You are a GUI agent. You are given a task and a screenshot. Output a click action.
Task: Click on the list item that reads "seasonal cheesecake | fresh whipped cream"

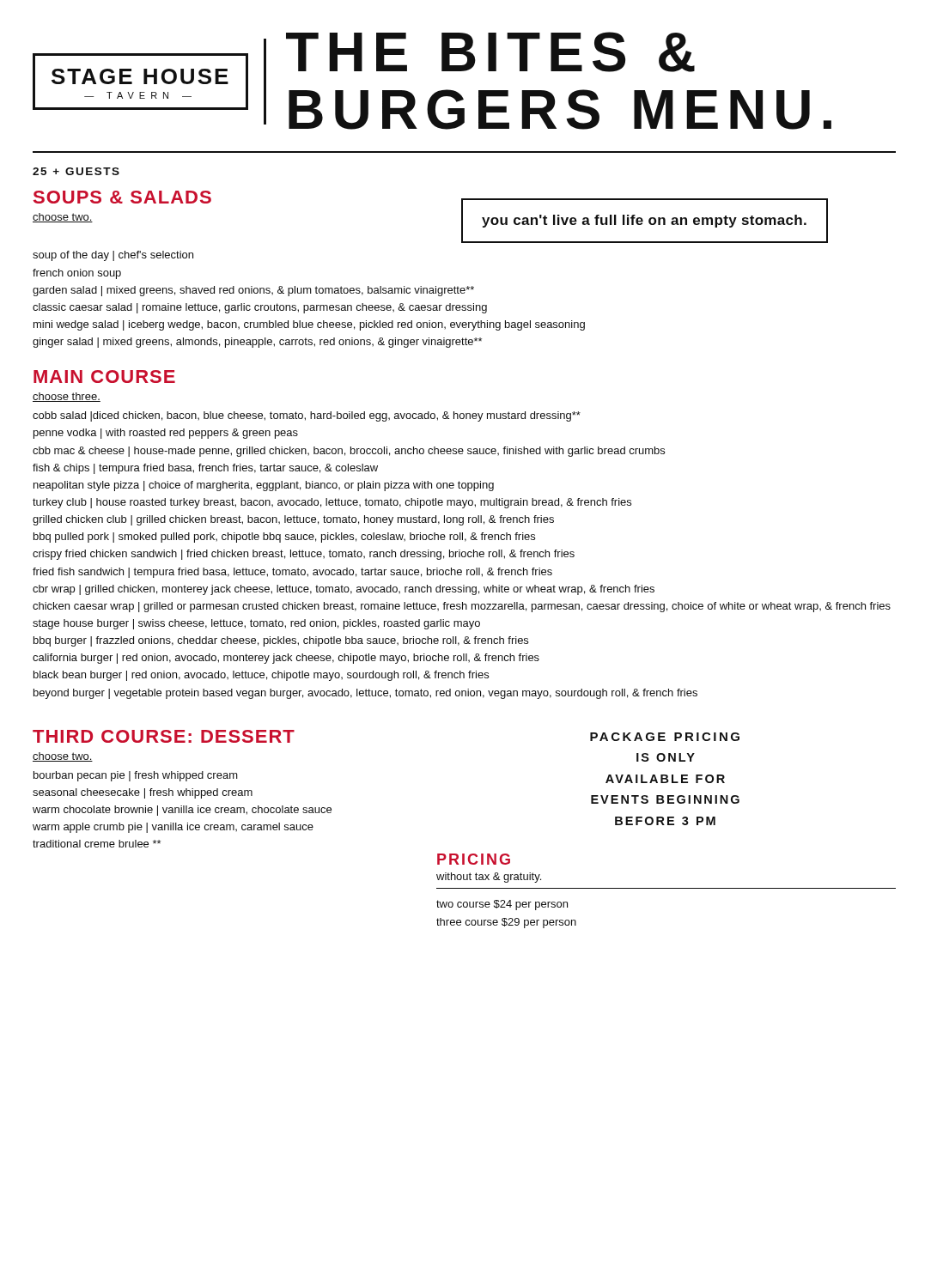coord(143,792)
